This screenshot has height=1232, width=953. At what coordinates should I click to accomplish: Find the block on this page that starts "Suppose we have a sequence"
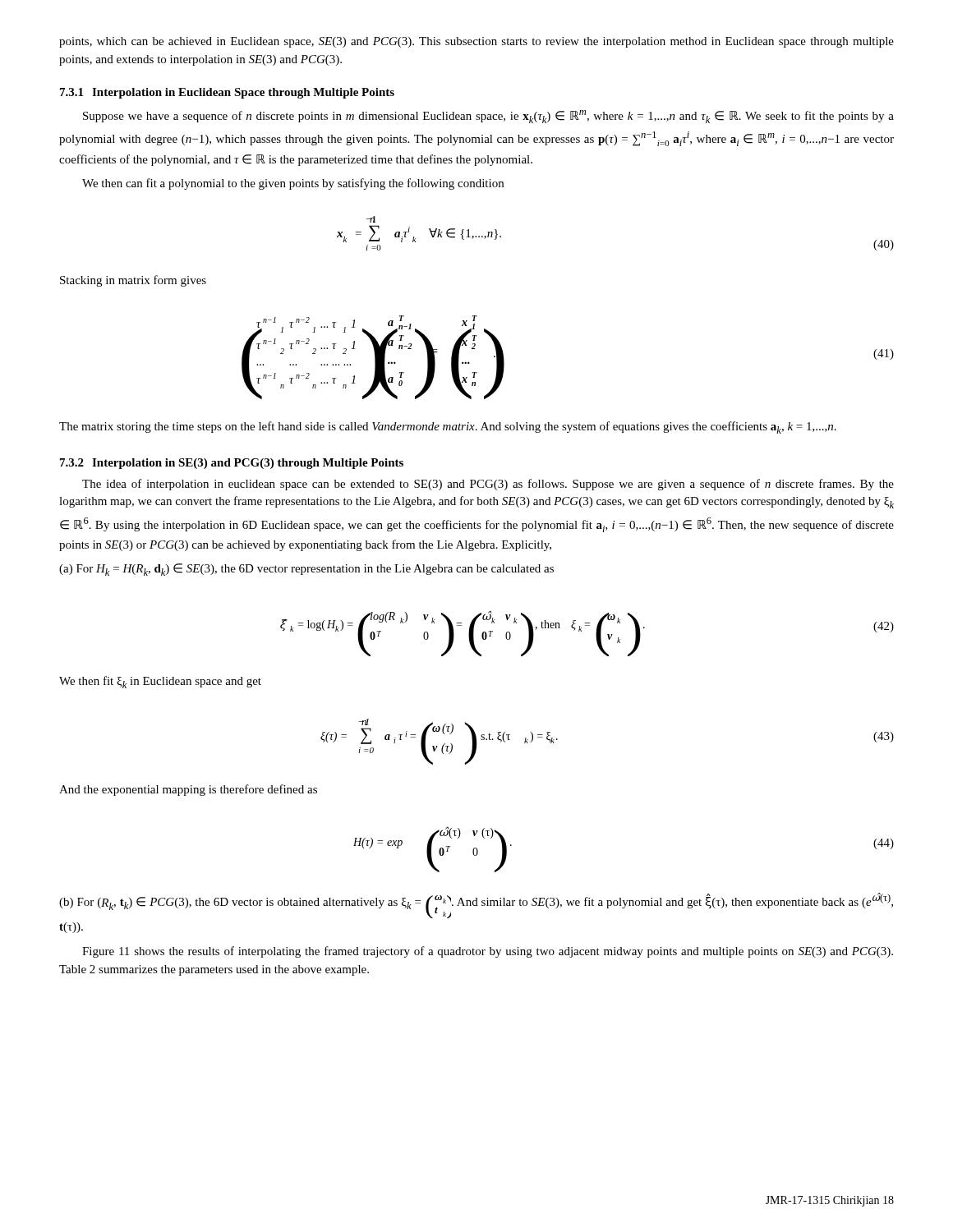[476, 149]
